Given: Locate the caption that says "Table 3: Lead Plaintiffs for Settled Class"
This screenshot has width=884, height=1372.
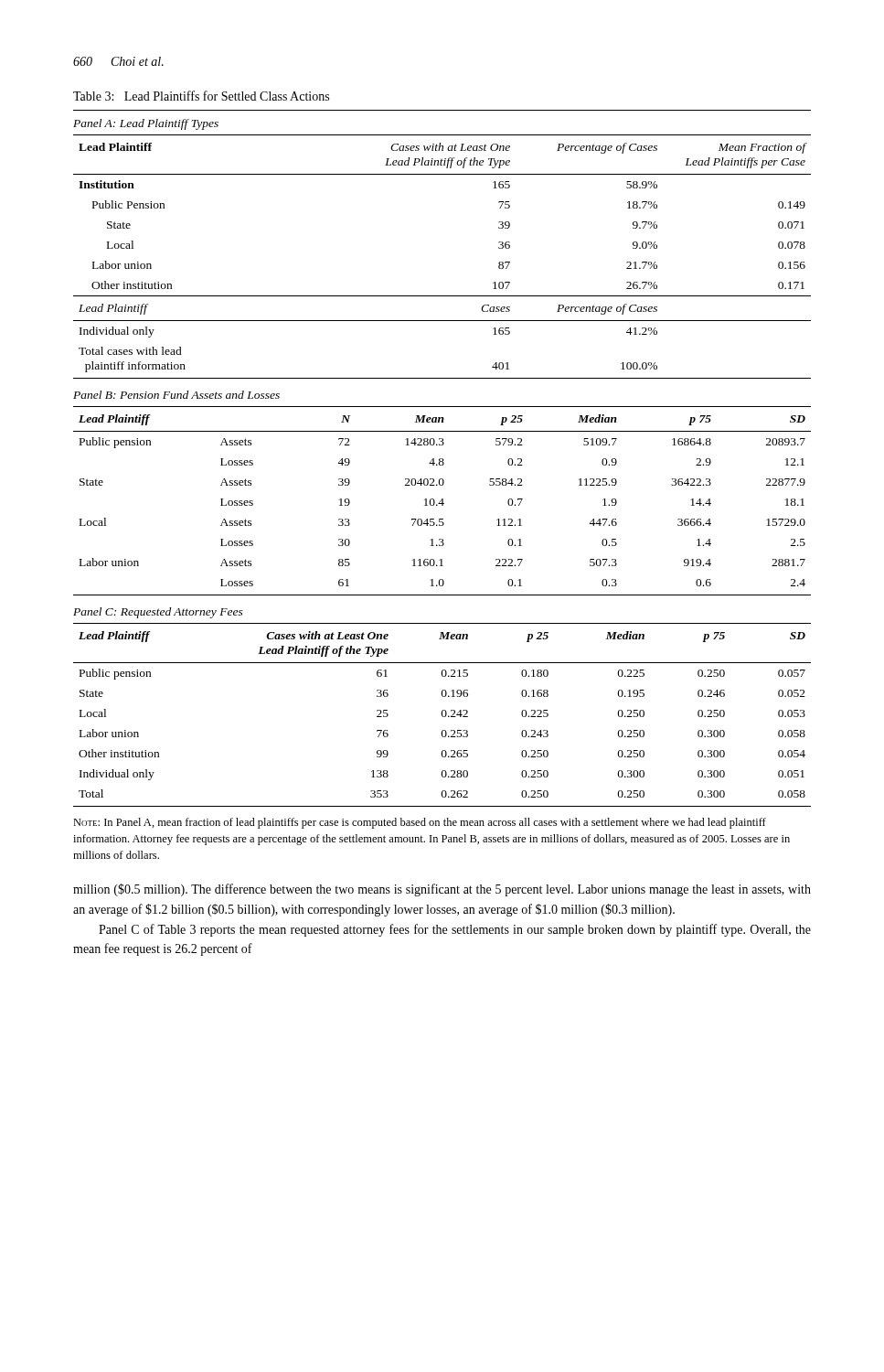Looking at the screenshot, I should (x=201, y=96).
